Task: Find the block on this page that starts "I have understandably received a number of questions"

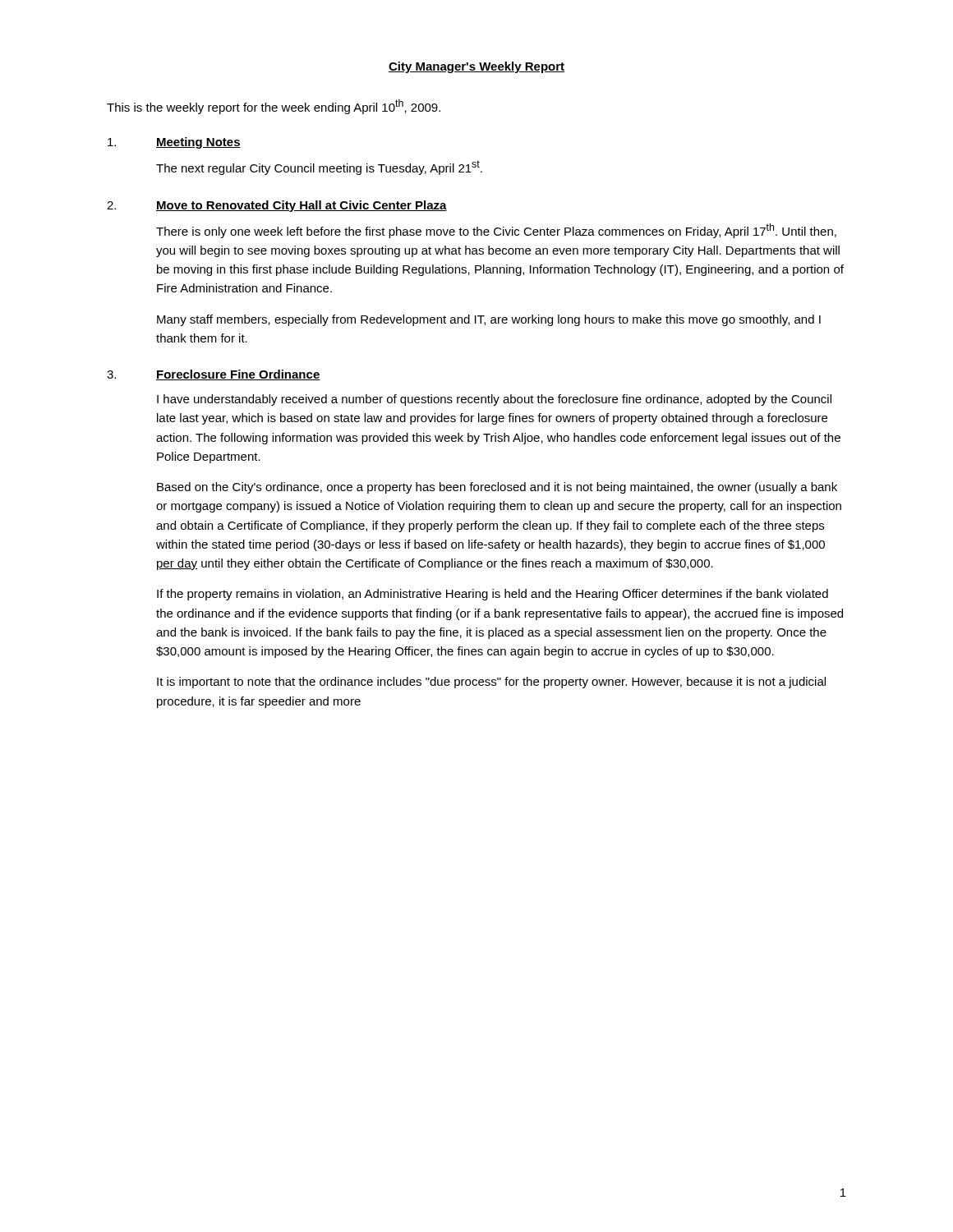Action: (x=501, y=428)
